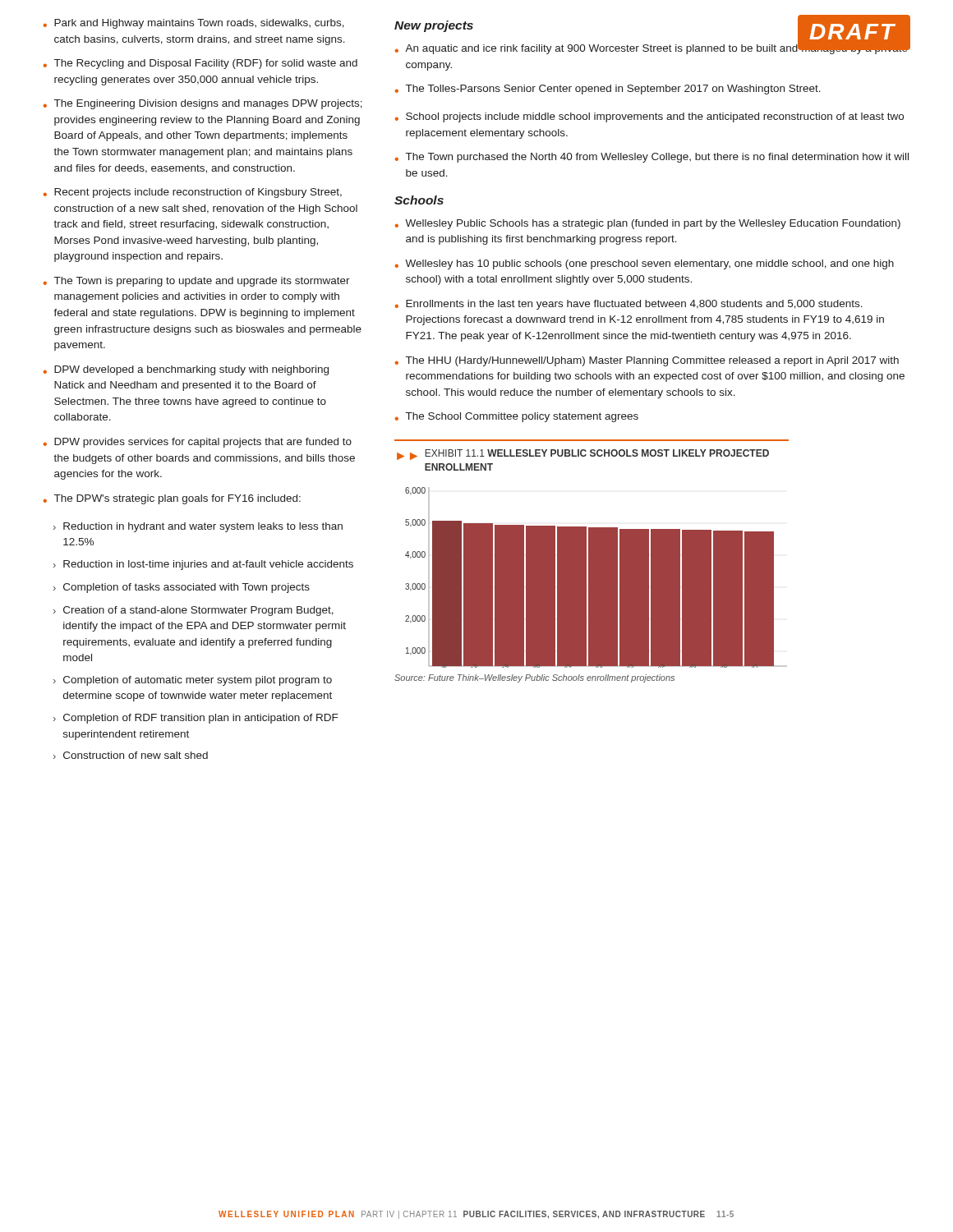
Task: Locate the block of text that opens with "• Enrollments in the last ten"
Action: pos(652,320)
